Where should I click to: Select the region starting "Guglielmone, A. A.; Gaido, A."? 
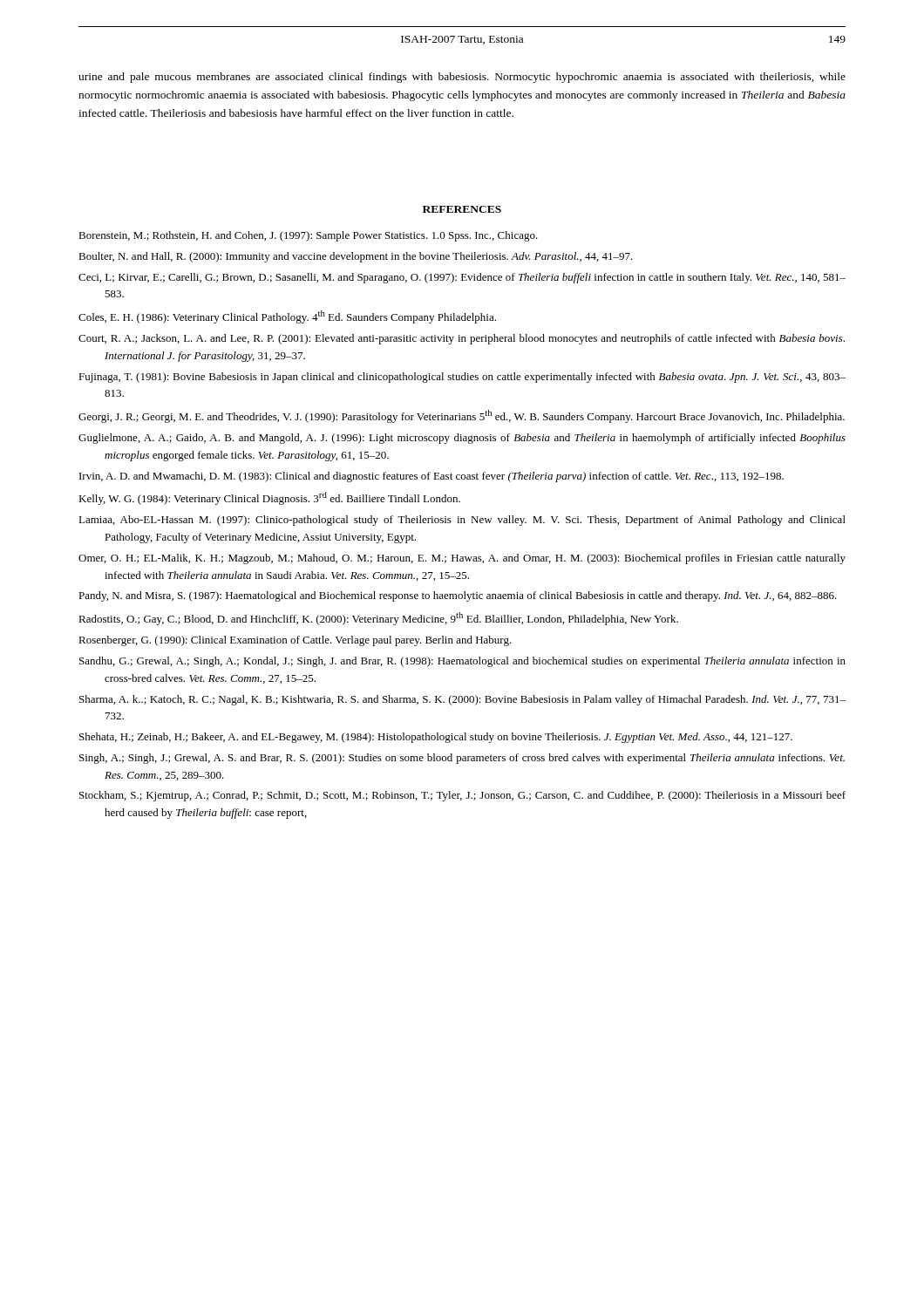pos(462,446)
